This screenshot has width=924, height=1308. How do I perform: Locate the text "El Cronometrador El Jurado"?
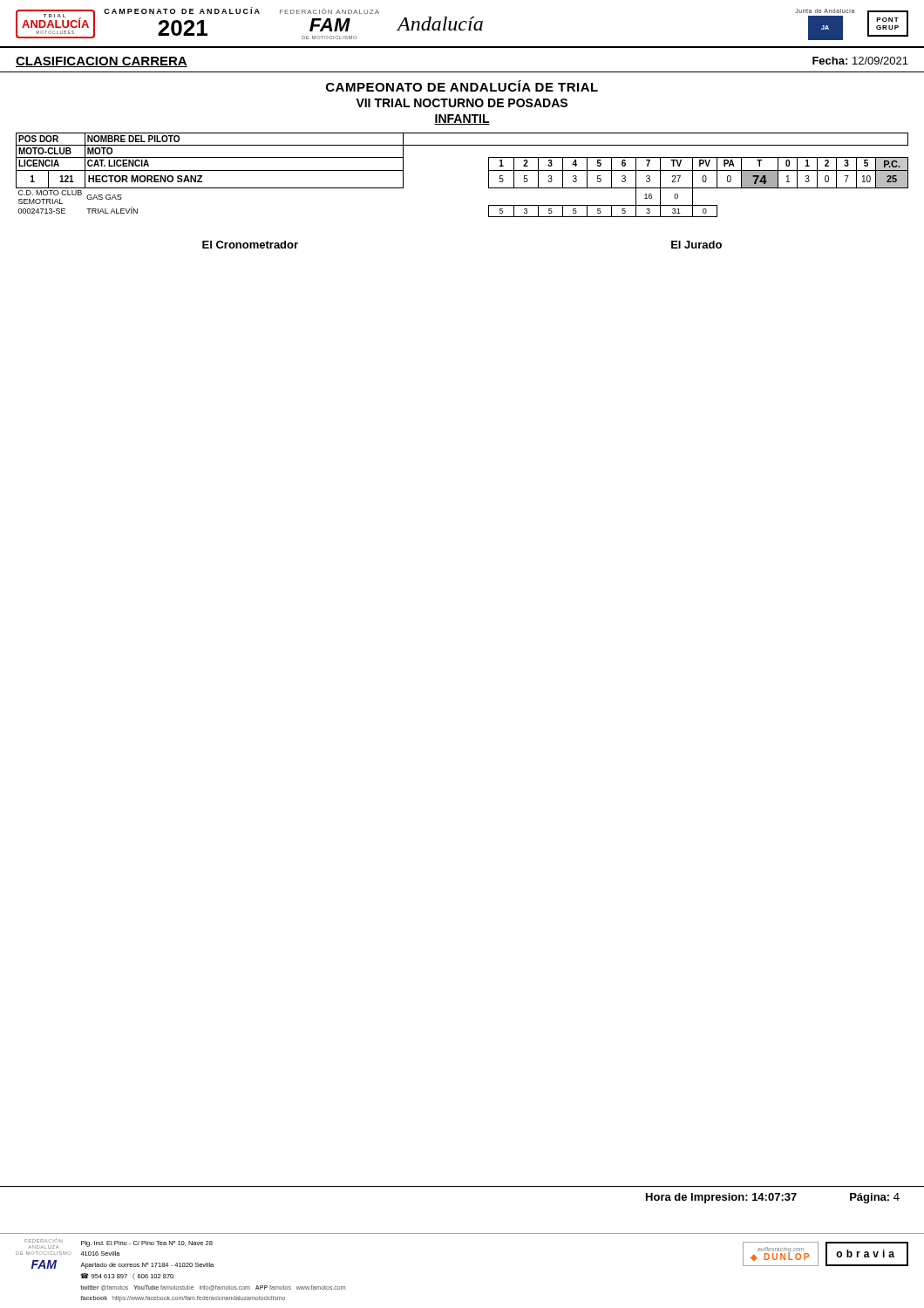pos(245,244)
